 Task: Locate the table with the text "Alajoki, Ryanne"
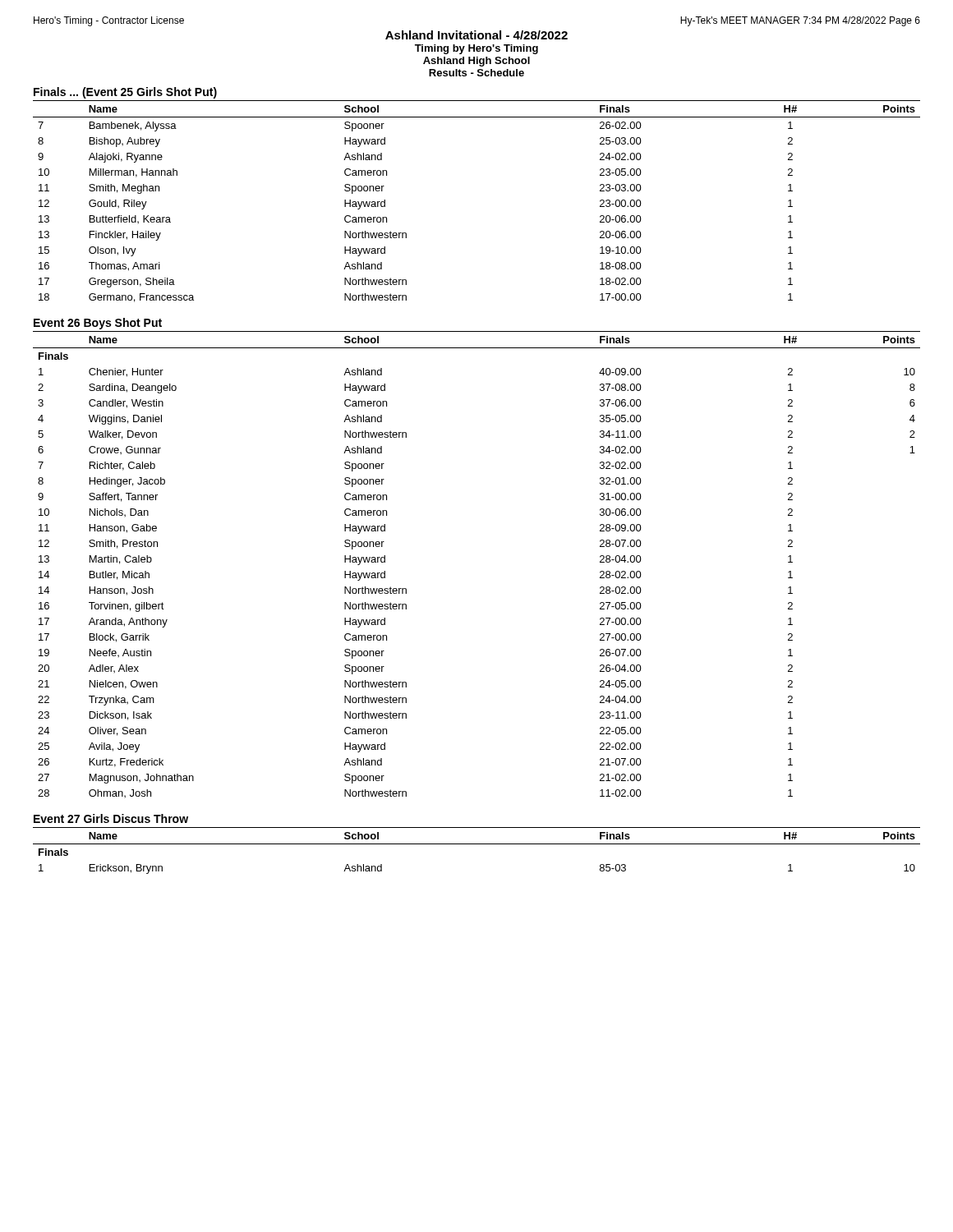(476, 202)
